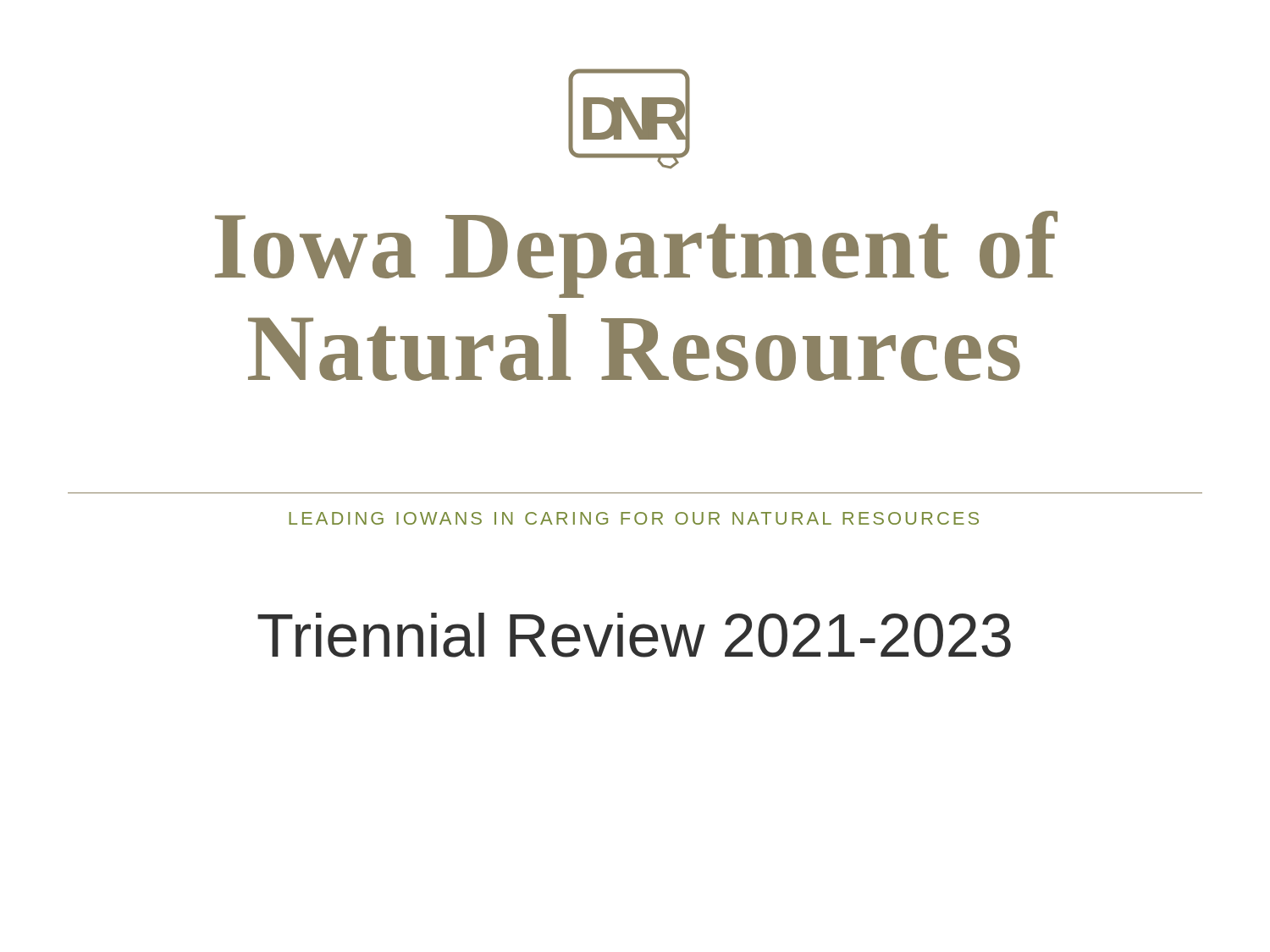Screen dimensions: 952x1270
Task: Click on the logo
Action: (x=635, y=124)
